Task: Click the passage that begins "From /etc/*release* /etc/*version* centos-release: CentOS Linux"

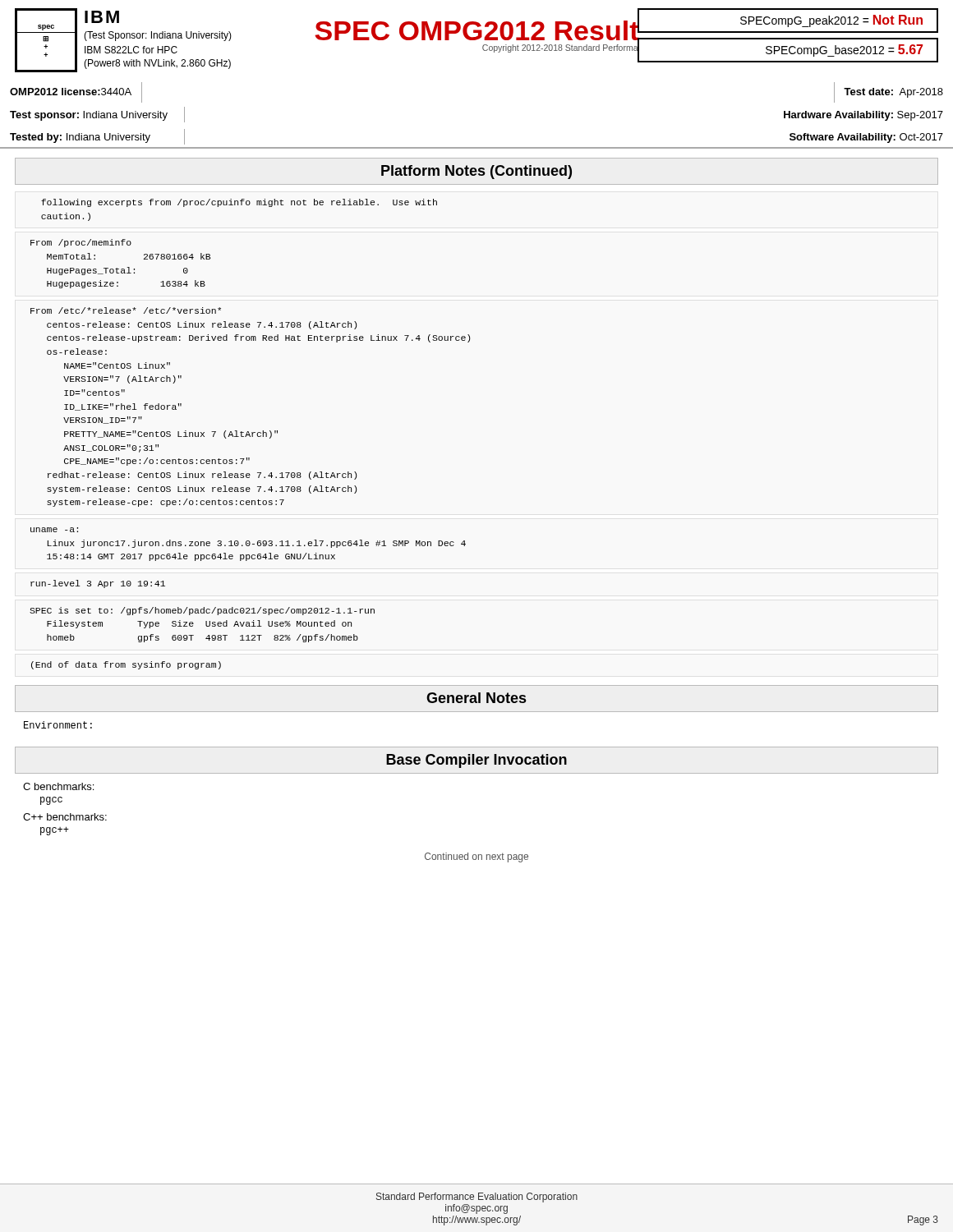Action: tap(126, 310)
